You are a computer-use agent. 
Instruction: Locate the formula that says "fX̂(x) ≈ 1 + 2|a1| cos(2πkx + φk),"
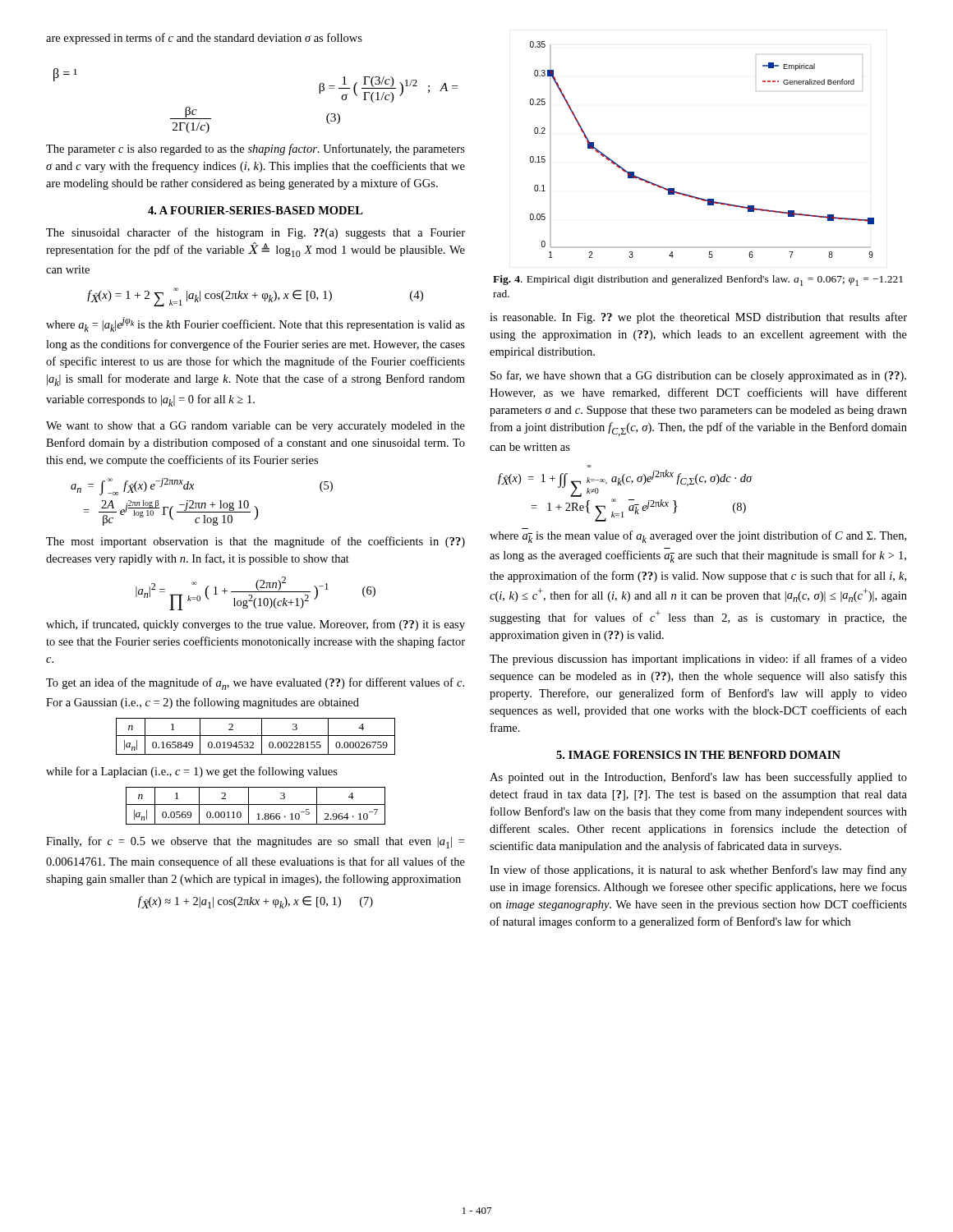[255, 902]
